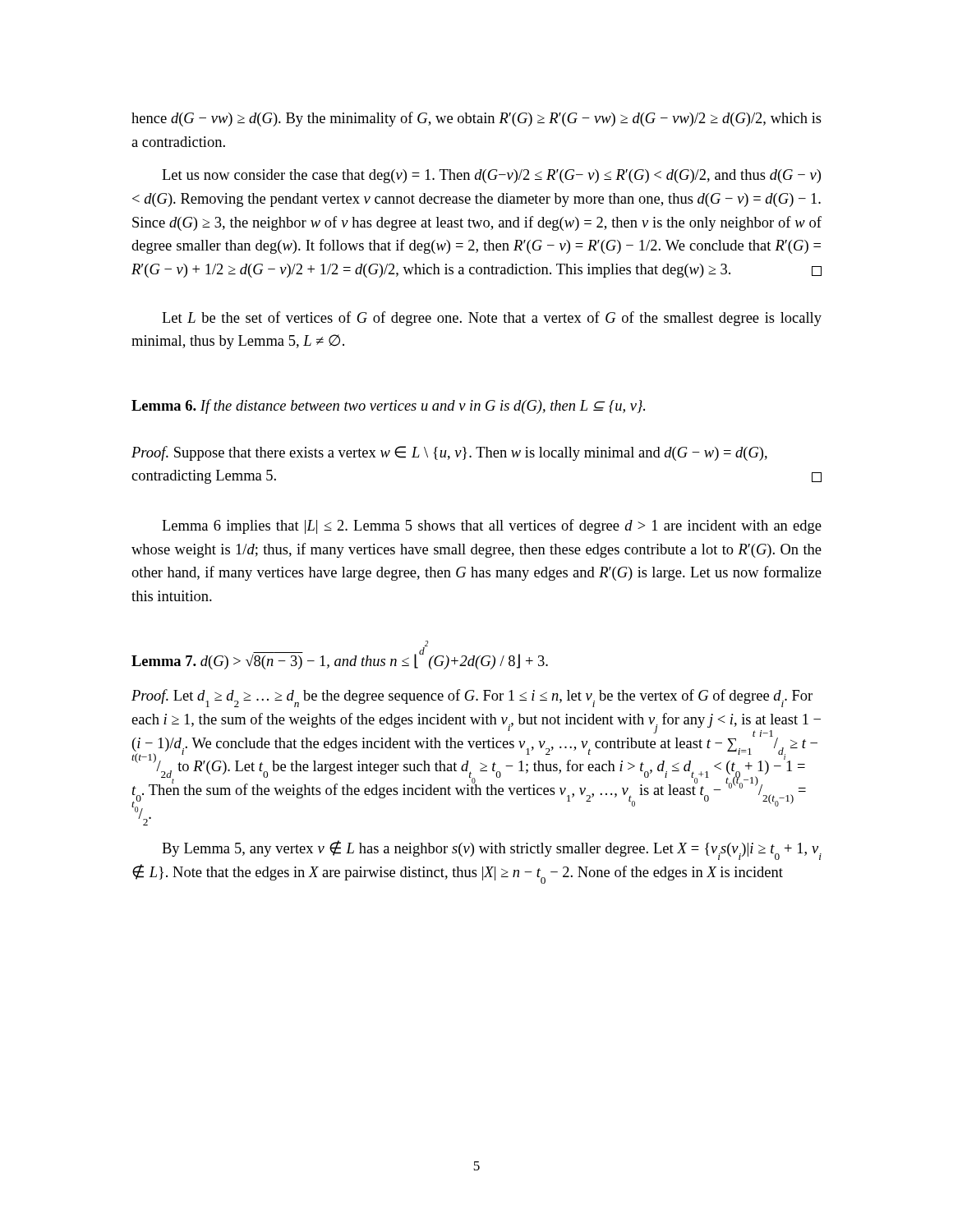Navigate to the passage starting "Let us now consider"

tap(476, 224)
